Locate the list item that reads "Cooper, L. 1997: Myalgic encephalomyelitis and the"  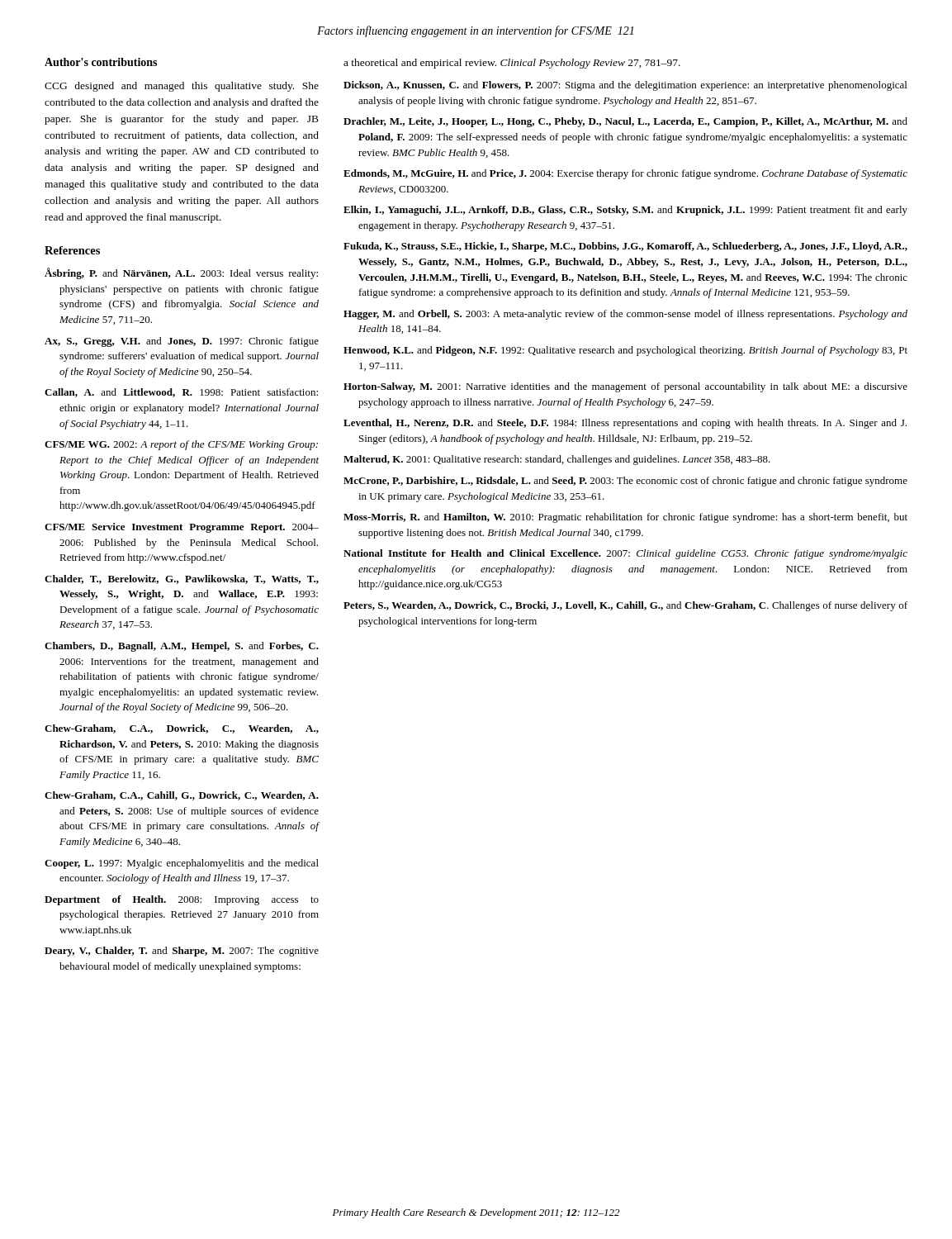[182, 870]
